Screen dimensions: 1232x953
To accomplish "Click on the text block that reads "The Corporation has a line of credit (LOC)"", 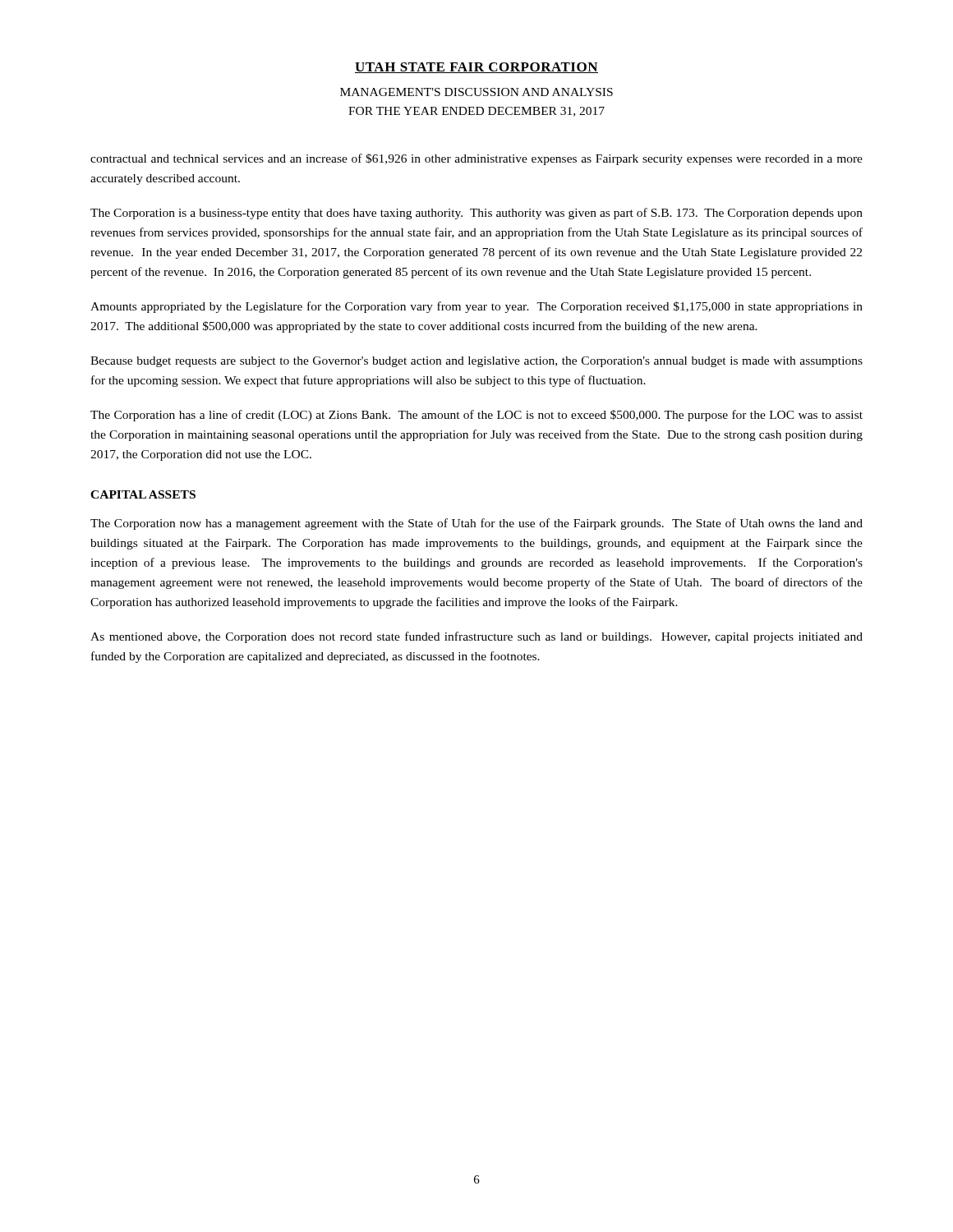I will tap(476, 434).
